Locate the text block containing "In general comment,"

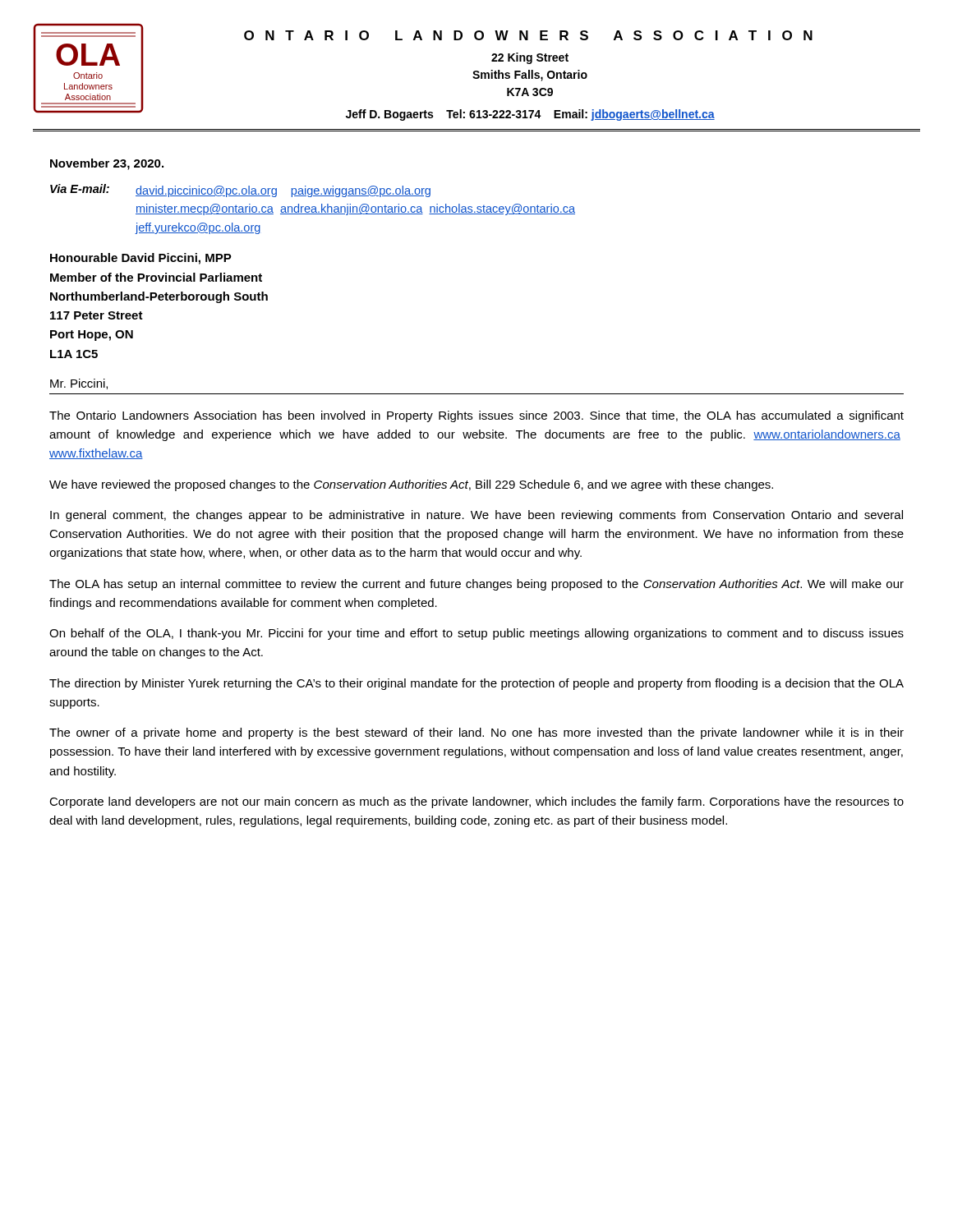tap(476, 534)
